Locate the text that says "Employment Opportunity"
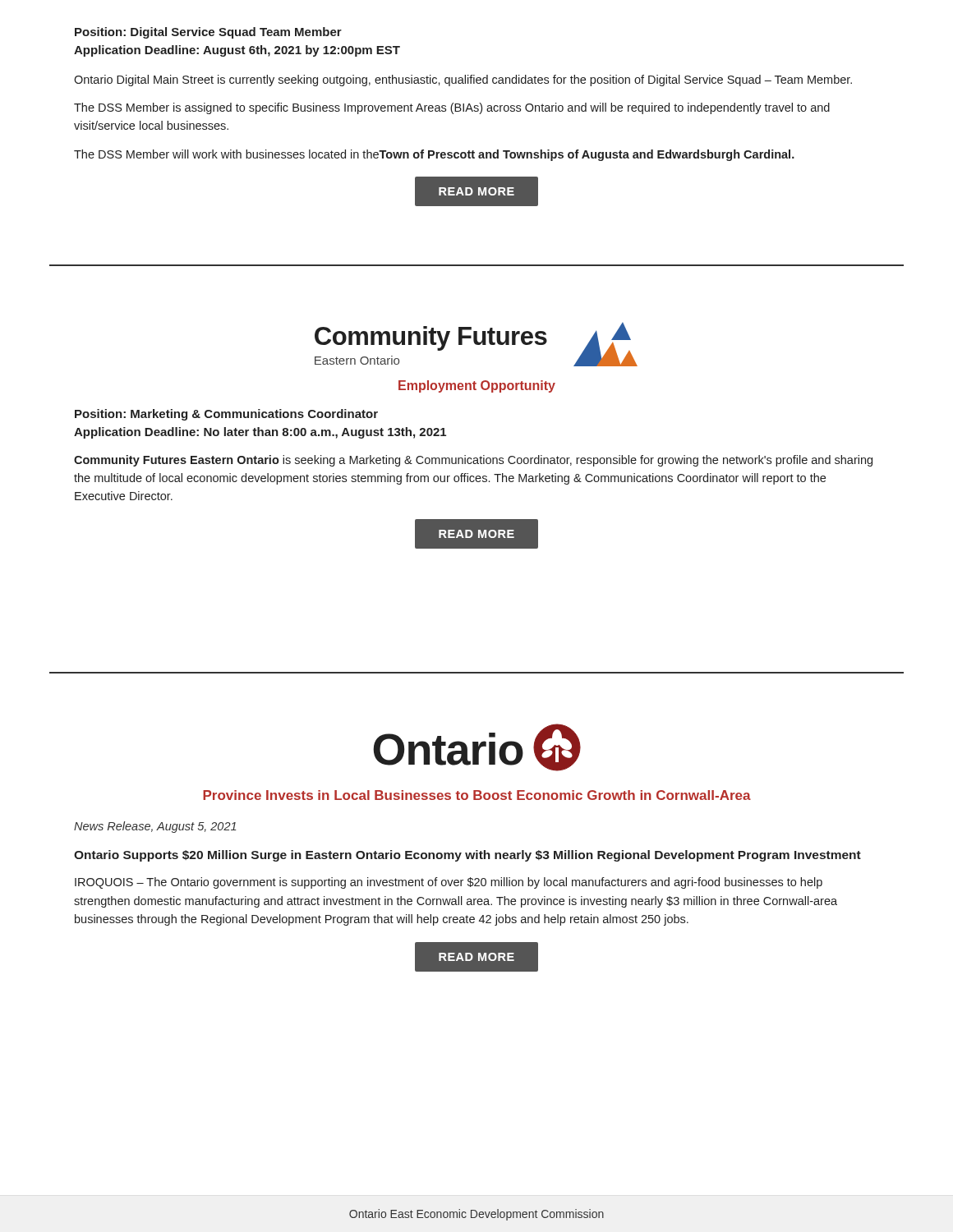The width and height of the screenshot is (953, 1232). 476,386
